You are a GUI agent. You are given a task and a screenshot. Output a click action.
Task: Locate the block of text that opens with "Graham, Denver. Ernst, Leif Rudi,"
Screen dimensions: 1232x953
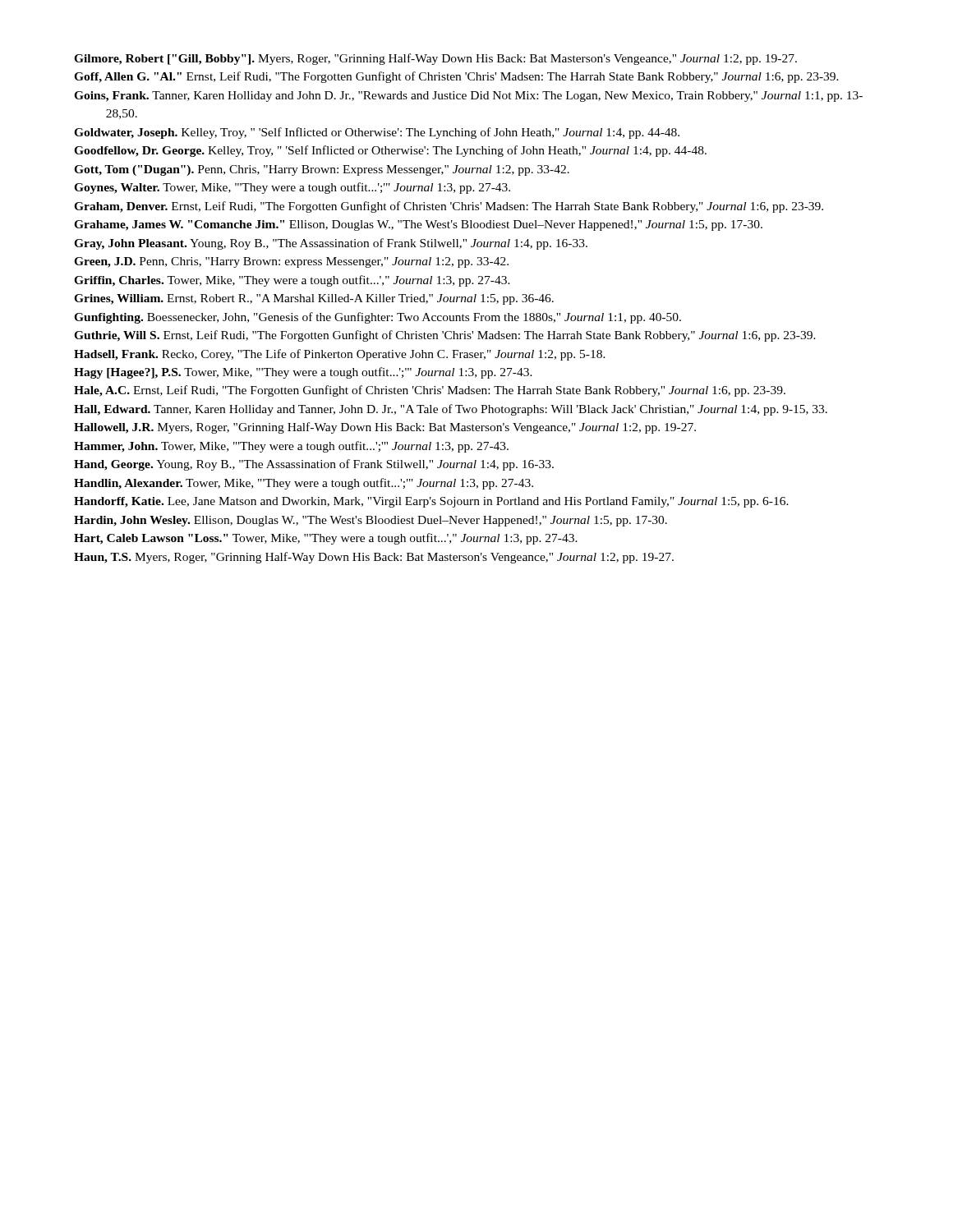[x=449, y=206]
